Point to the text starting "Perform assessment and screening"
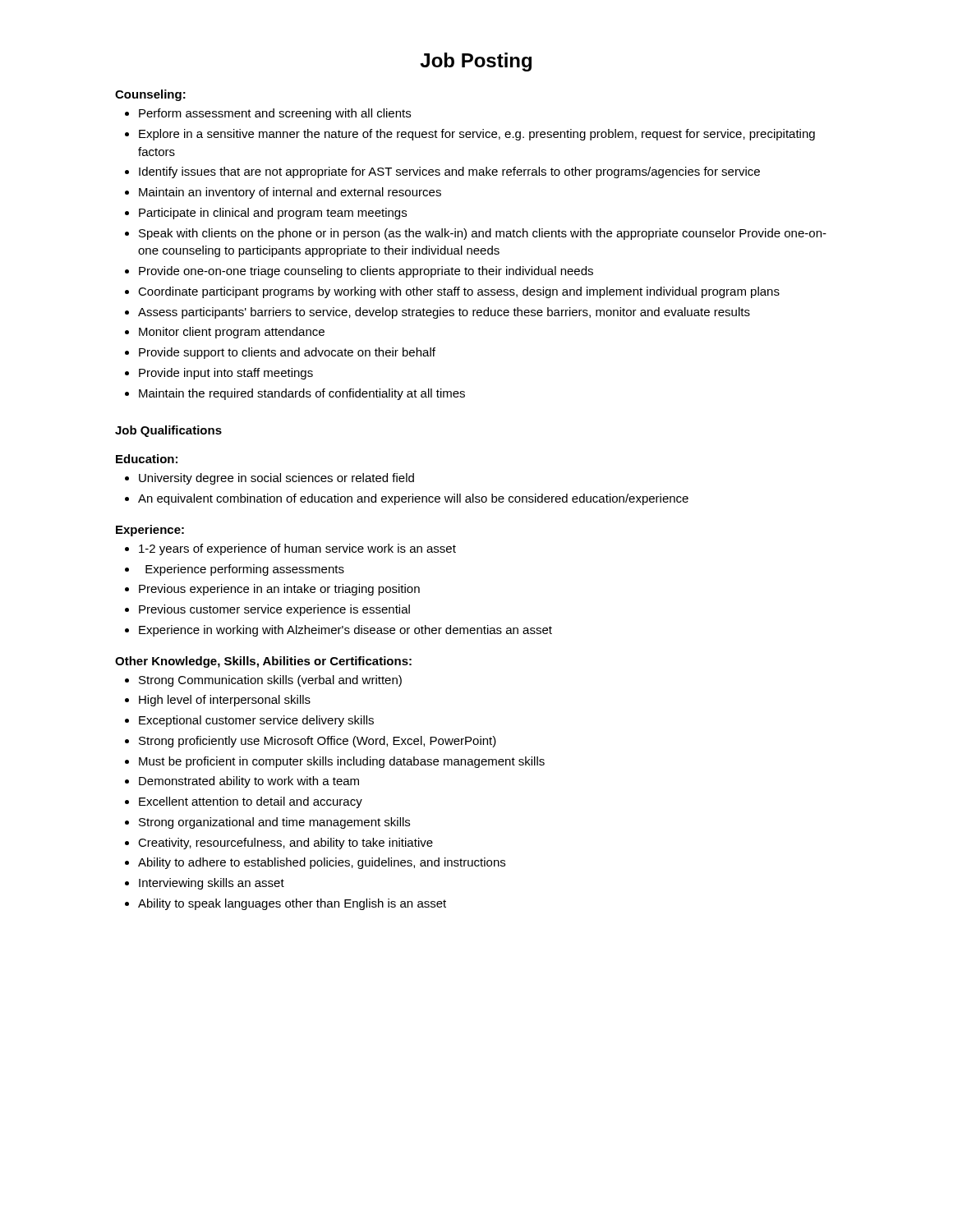The height and width of the screenshot is (1232, 953). pos(268,114)
